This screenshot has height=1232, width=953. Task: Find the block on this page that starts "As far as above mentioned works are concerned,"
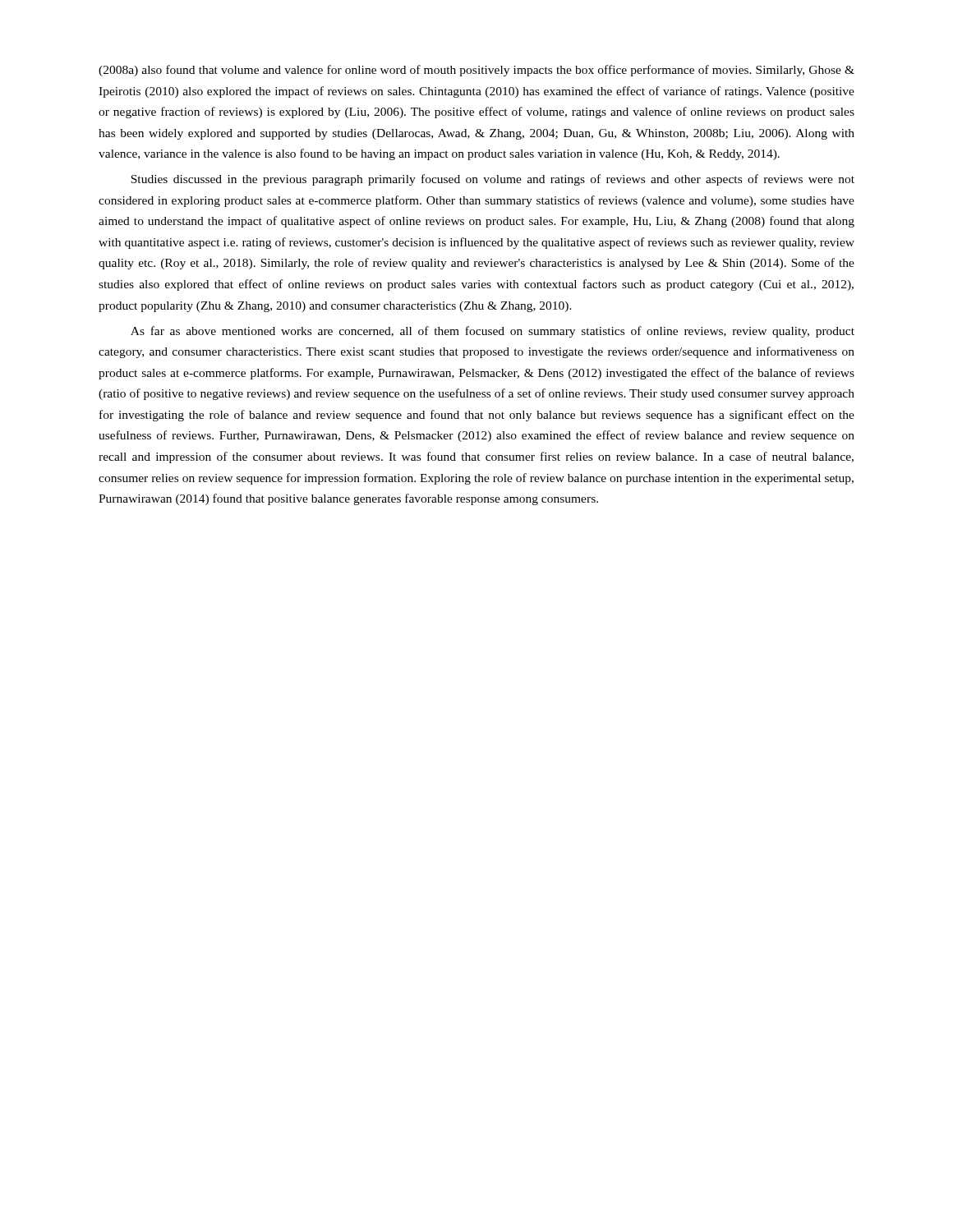click(x=476, y=414)
